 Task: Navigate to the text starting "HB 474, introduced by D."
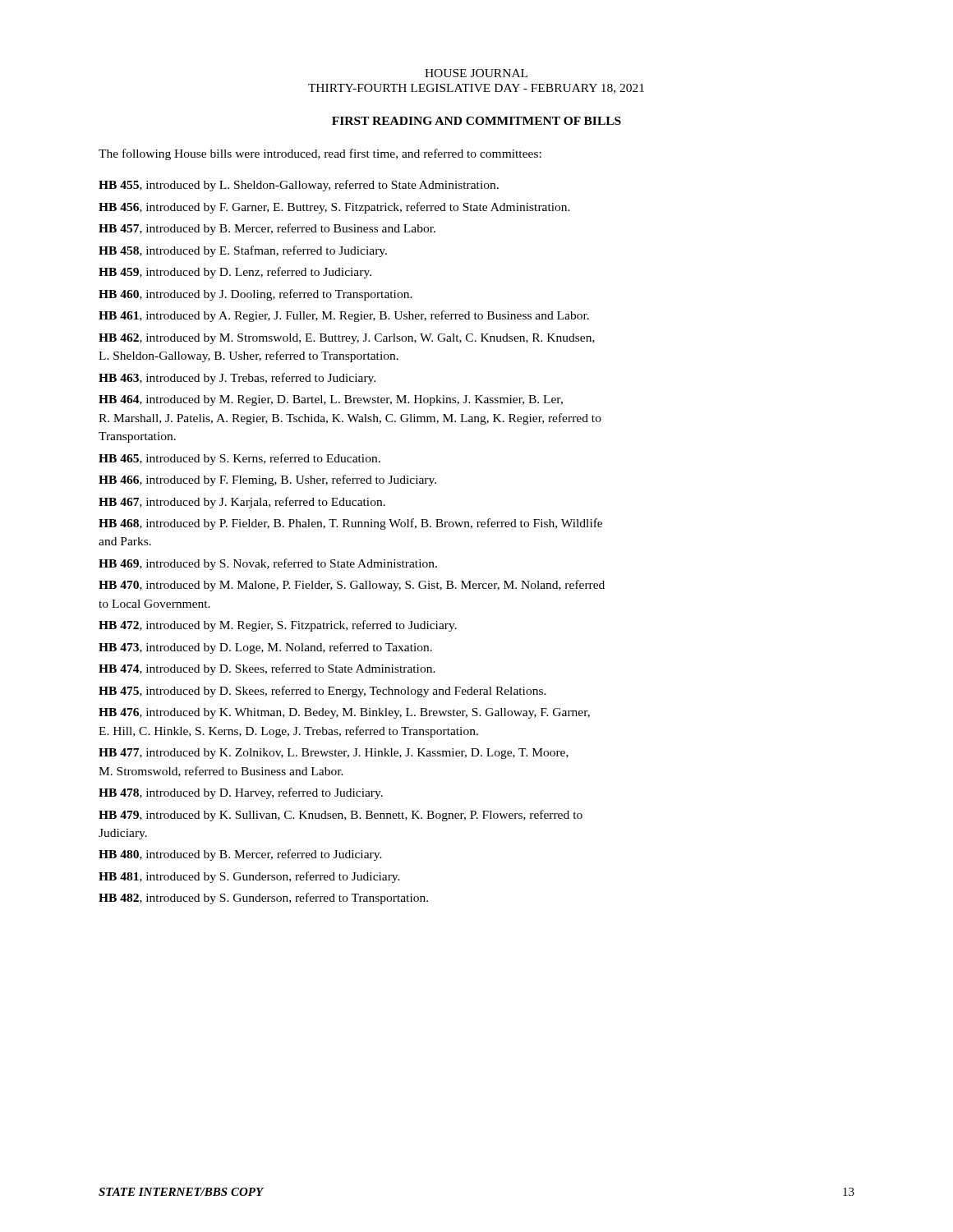[267, 668]
